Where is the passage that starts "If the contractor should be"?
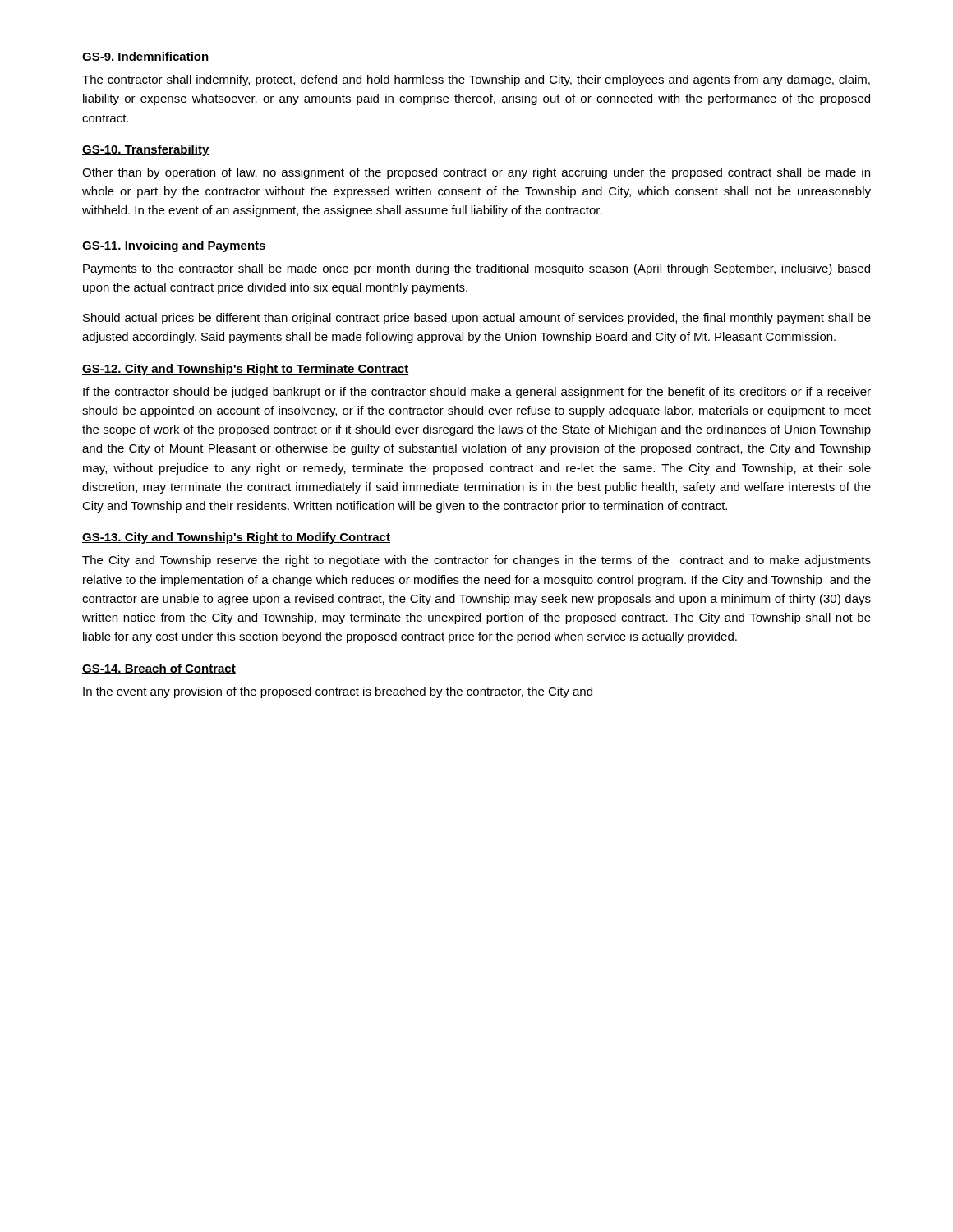 (476, 448)
